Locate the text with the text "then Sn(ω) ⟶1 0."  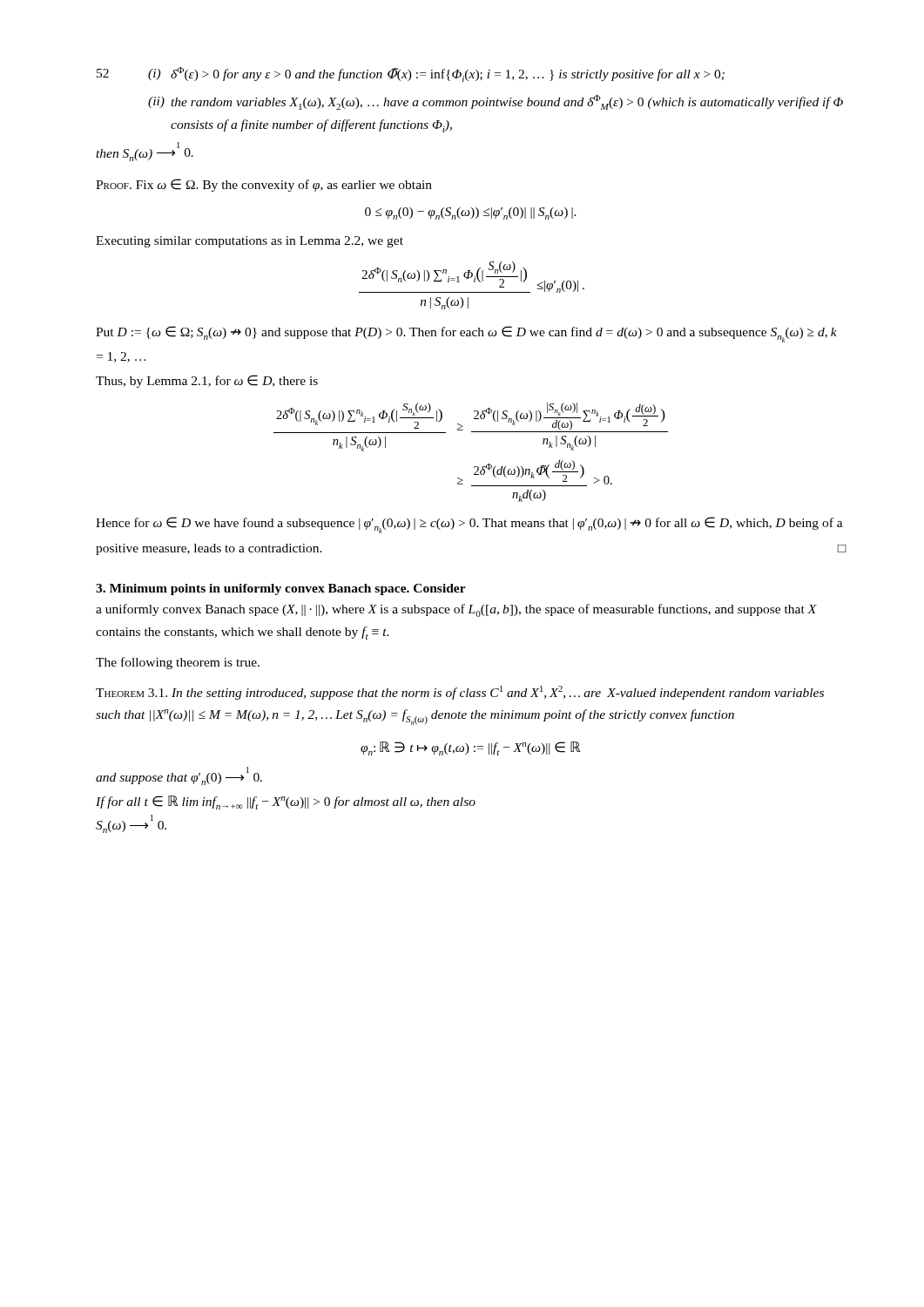pyautogui.click(x=145, y=153)
